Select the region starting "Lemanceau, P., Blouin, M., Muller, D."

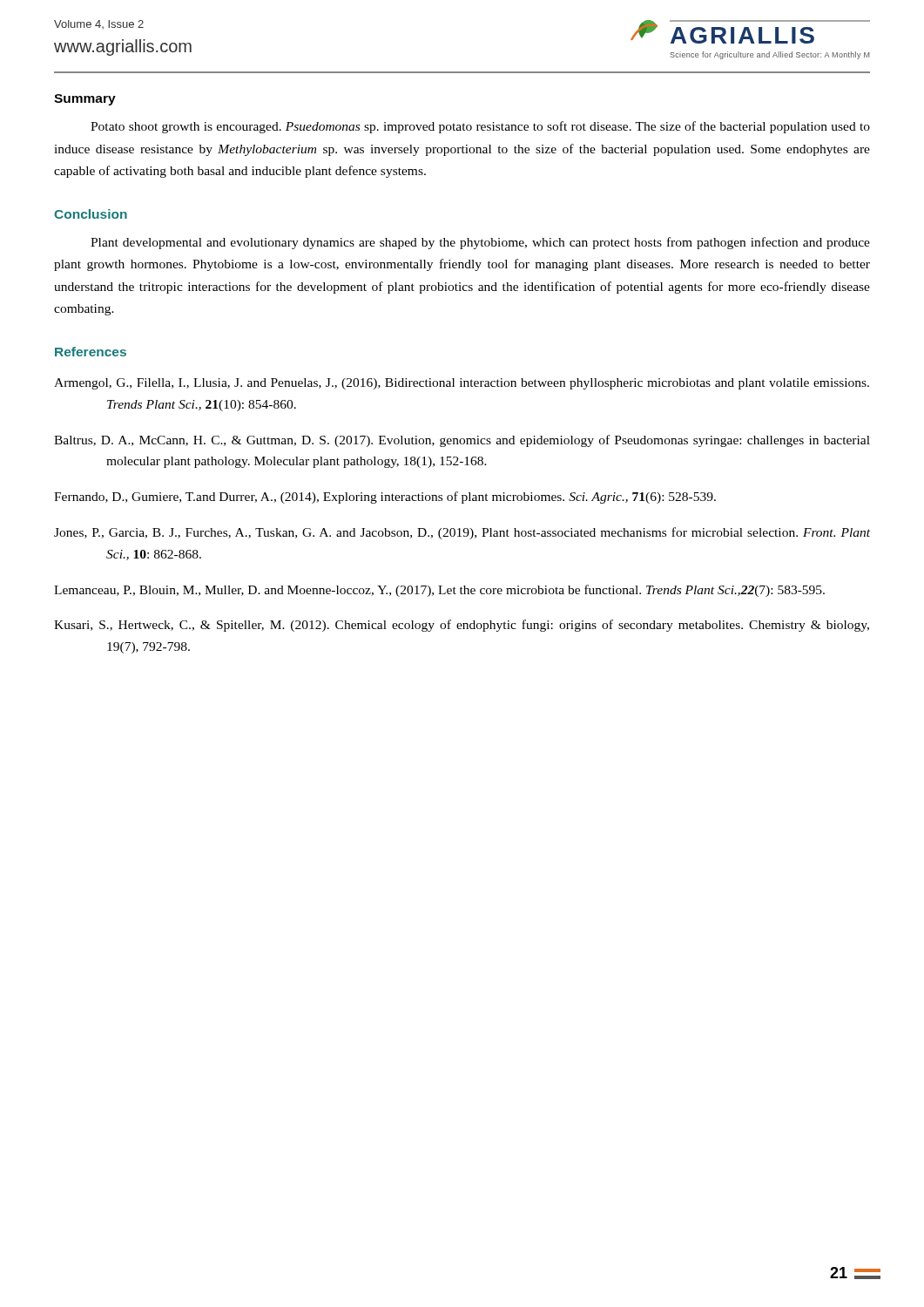(x=440, y=589)
